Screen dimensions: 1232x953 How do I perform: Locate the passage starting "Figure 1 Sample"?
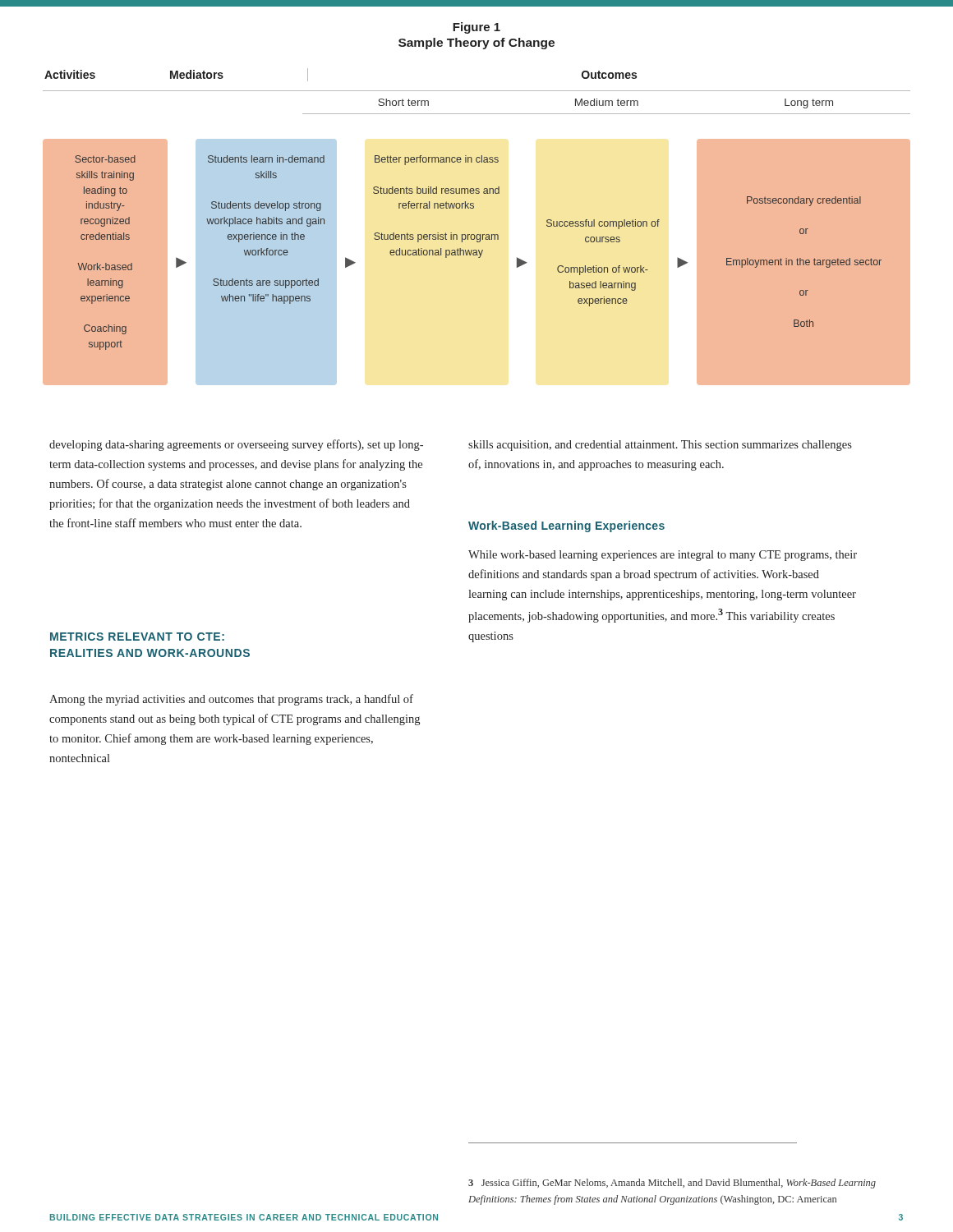click(x=476, y=35)
